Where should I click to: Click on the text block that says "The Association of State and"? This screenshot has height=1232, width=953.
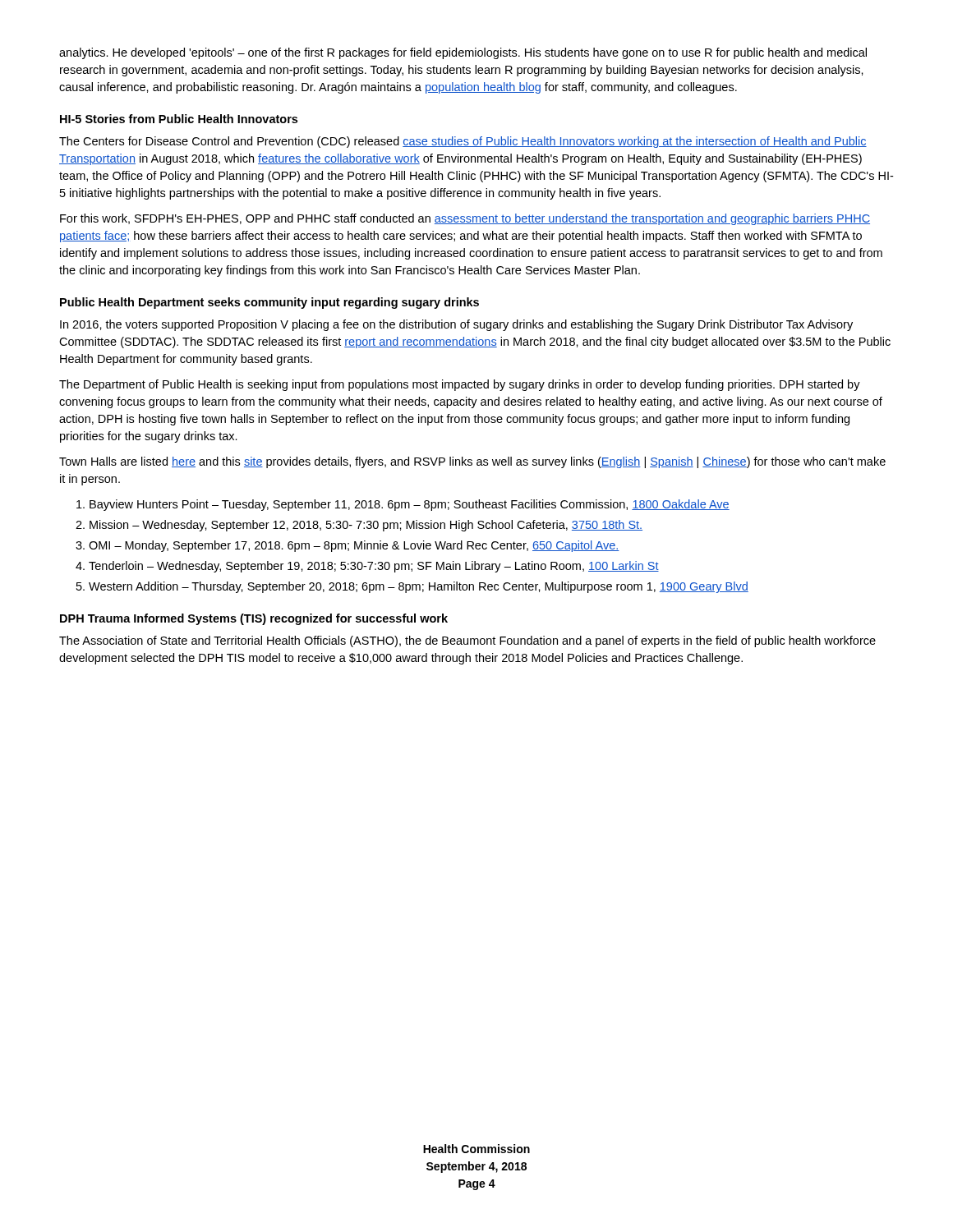point(476,650)
